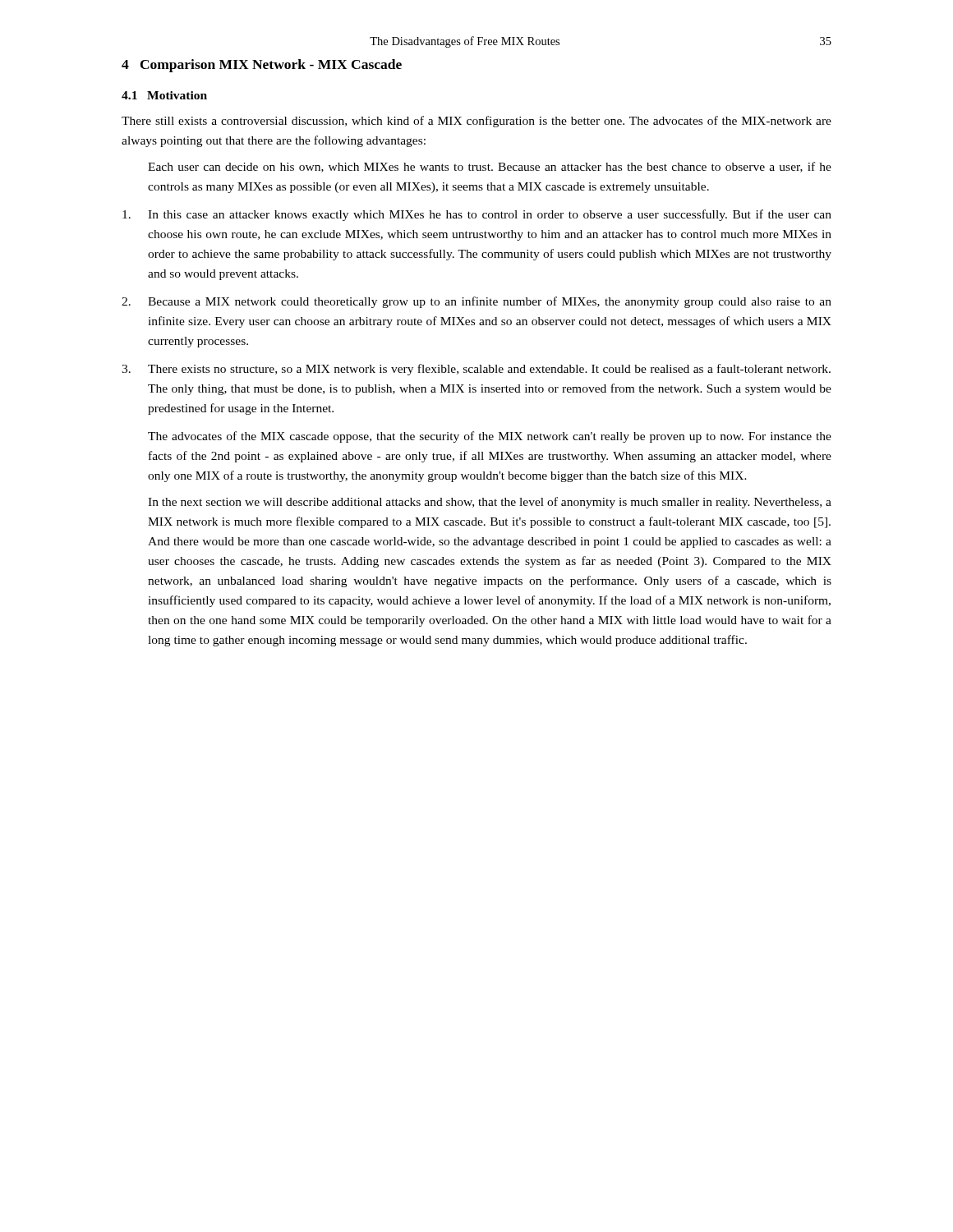The image size is (953, 1232).
Task: Locate the text block that reads "Each user can decide"
Action: click(x=490, y=177)
